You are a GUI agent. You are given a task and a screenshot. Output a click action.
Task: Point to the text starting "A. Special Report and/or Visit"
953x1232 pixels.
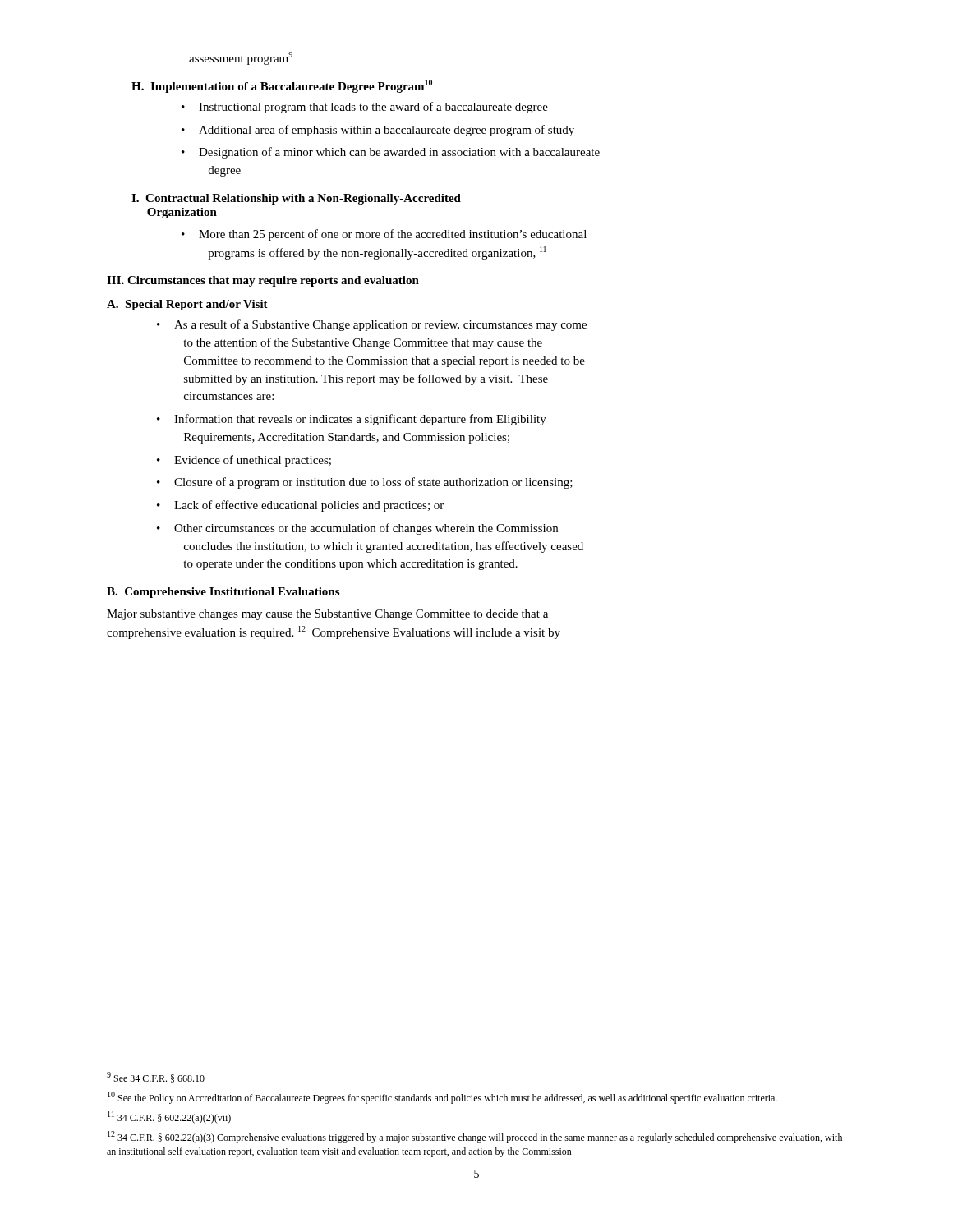187,304
